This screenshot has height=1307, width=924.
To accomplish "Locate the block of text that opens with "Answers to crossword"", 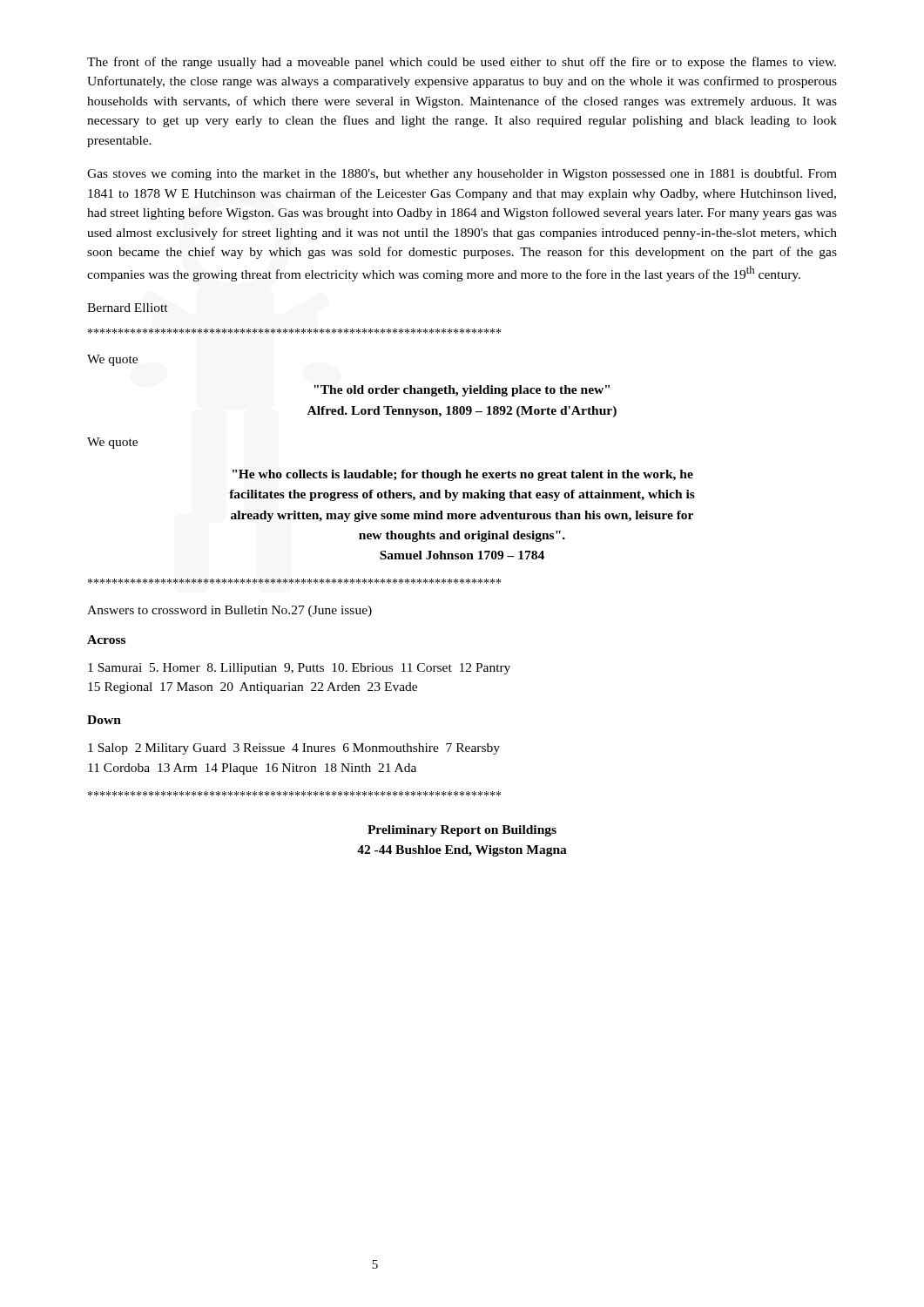I will click(230, 610).
